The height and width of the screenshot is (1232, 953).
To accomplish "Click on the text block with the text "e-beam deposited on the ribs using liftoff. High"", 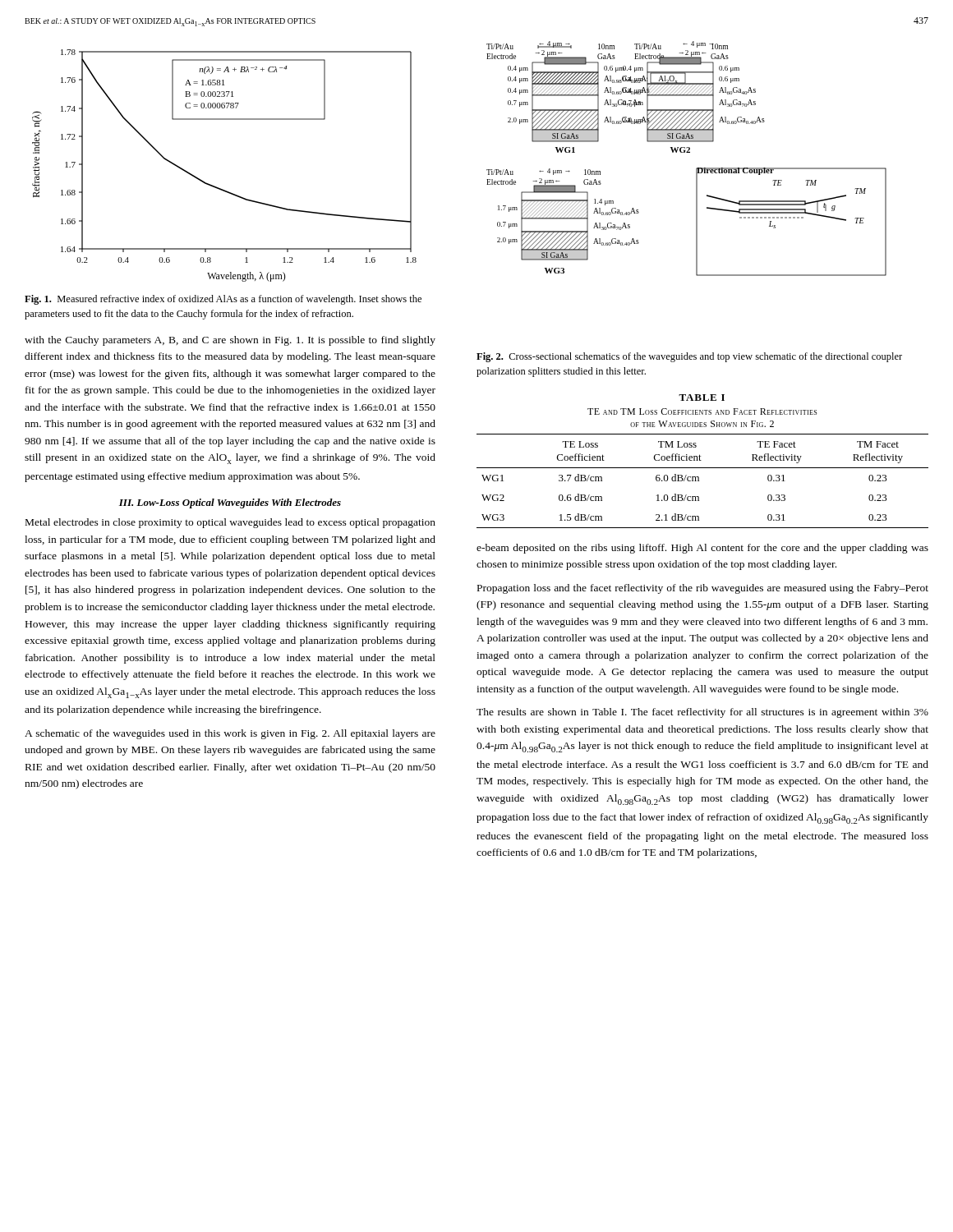I will pos(702,555).
